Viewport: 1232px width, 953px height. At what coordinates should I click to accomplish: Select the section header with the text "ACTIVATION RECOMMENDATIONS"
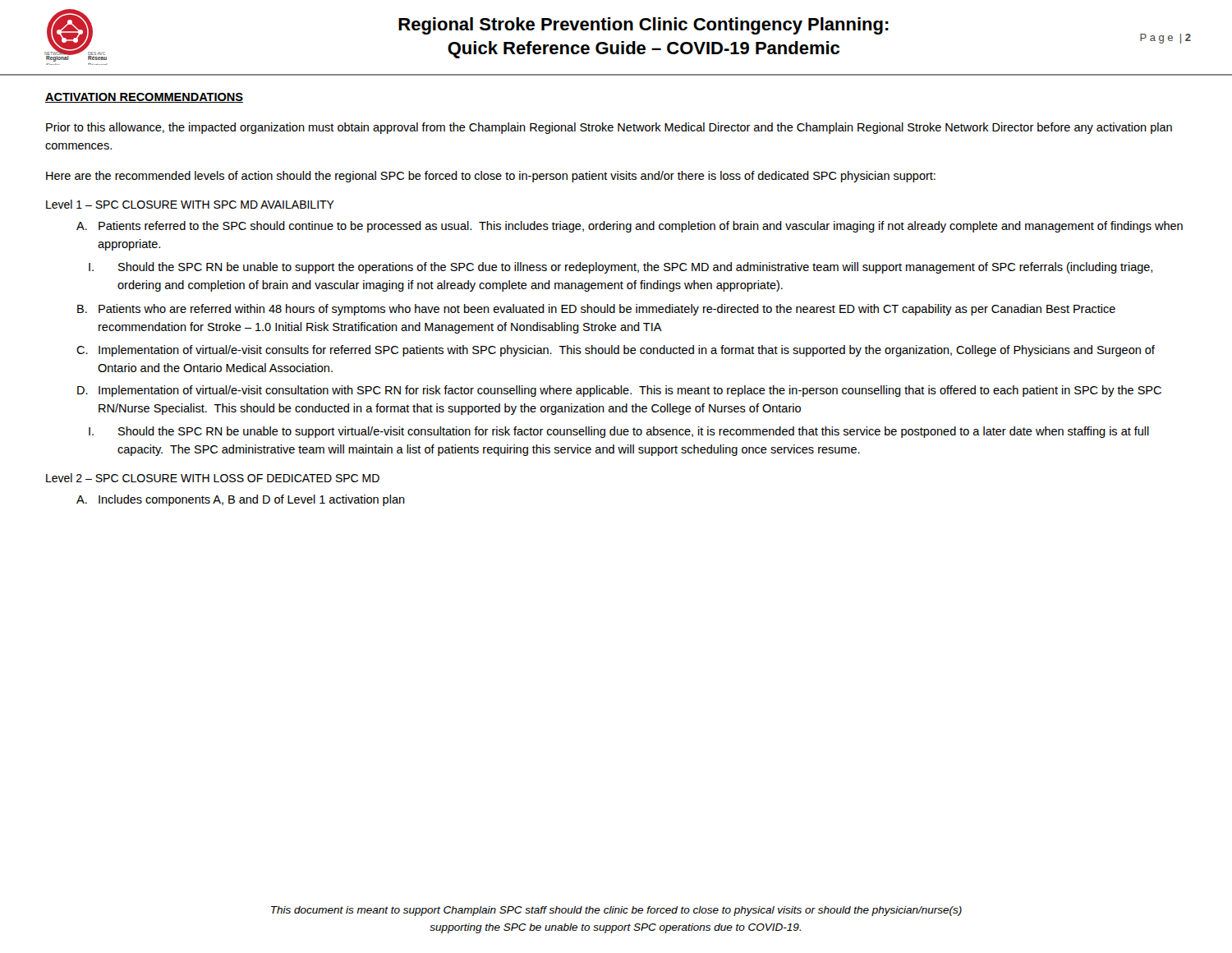[x=144, y=97]
